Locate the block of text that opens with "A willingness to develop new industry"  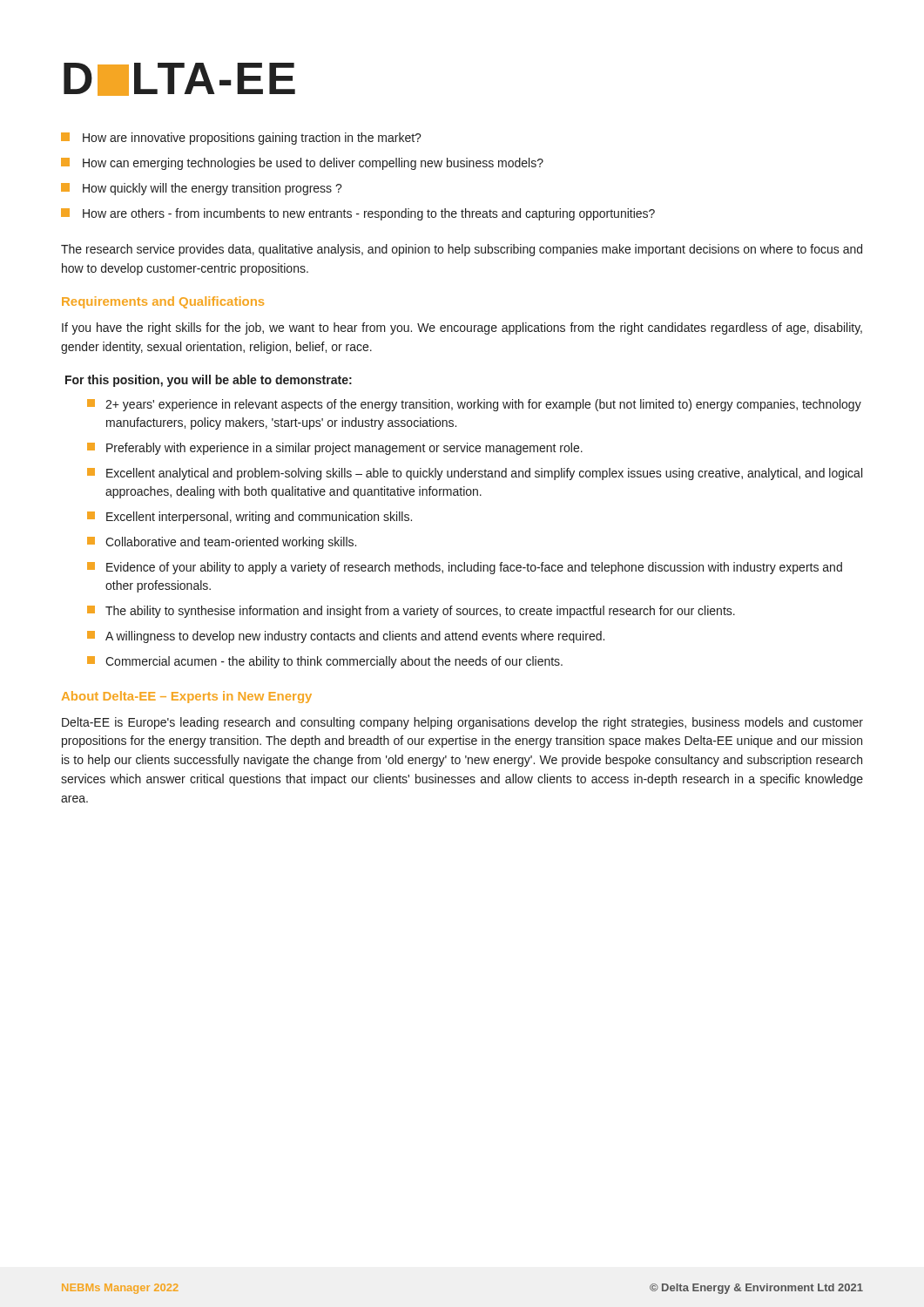(x=346, y=636)
